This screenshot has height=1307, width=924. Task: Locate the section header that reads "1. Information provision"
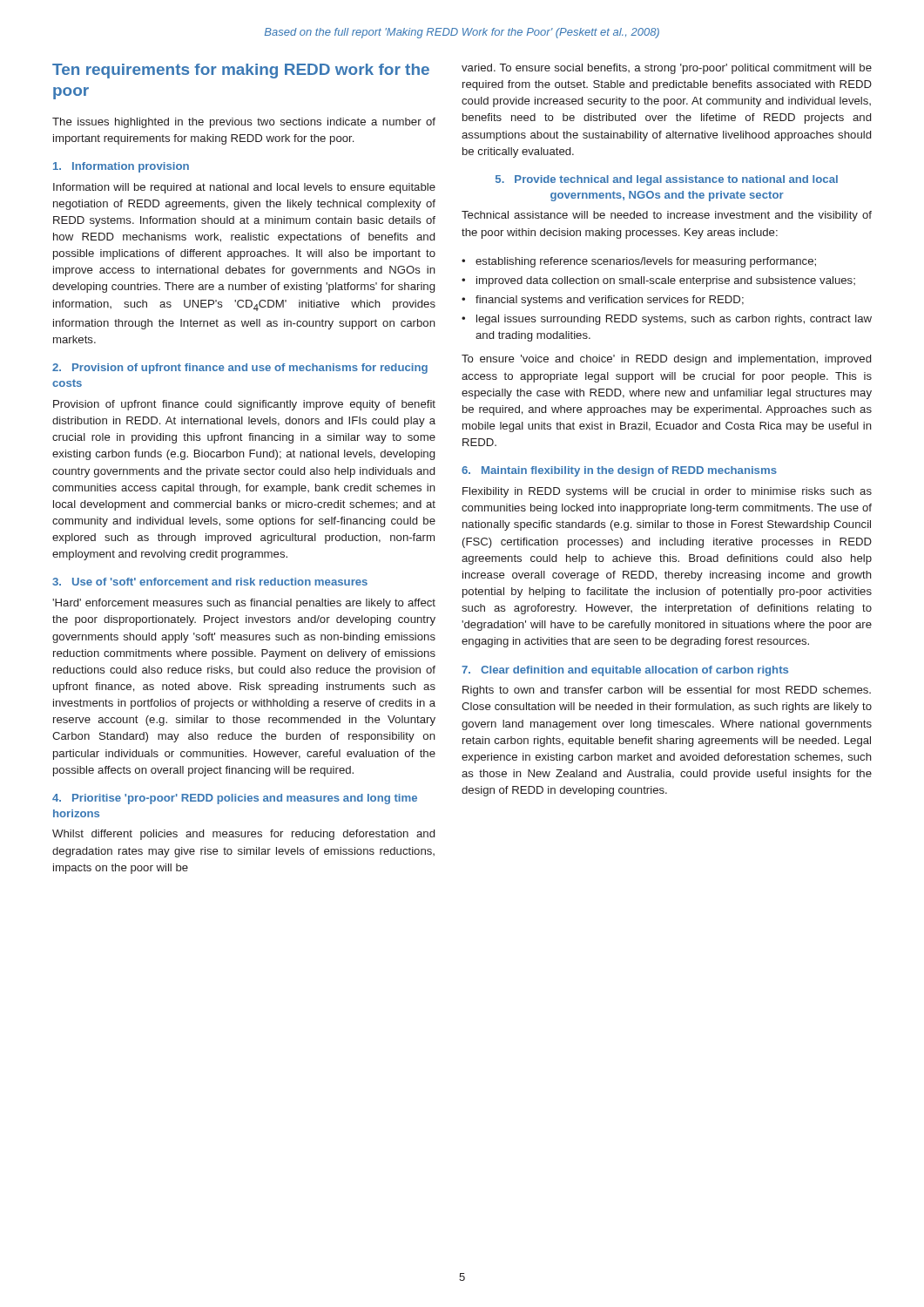click(x=121, y=166)
